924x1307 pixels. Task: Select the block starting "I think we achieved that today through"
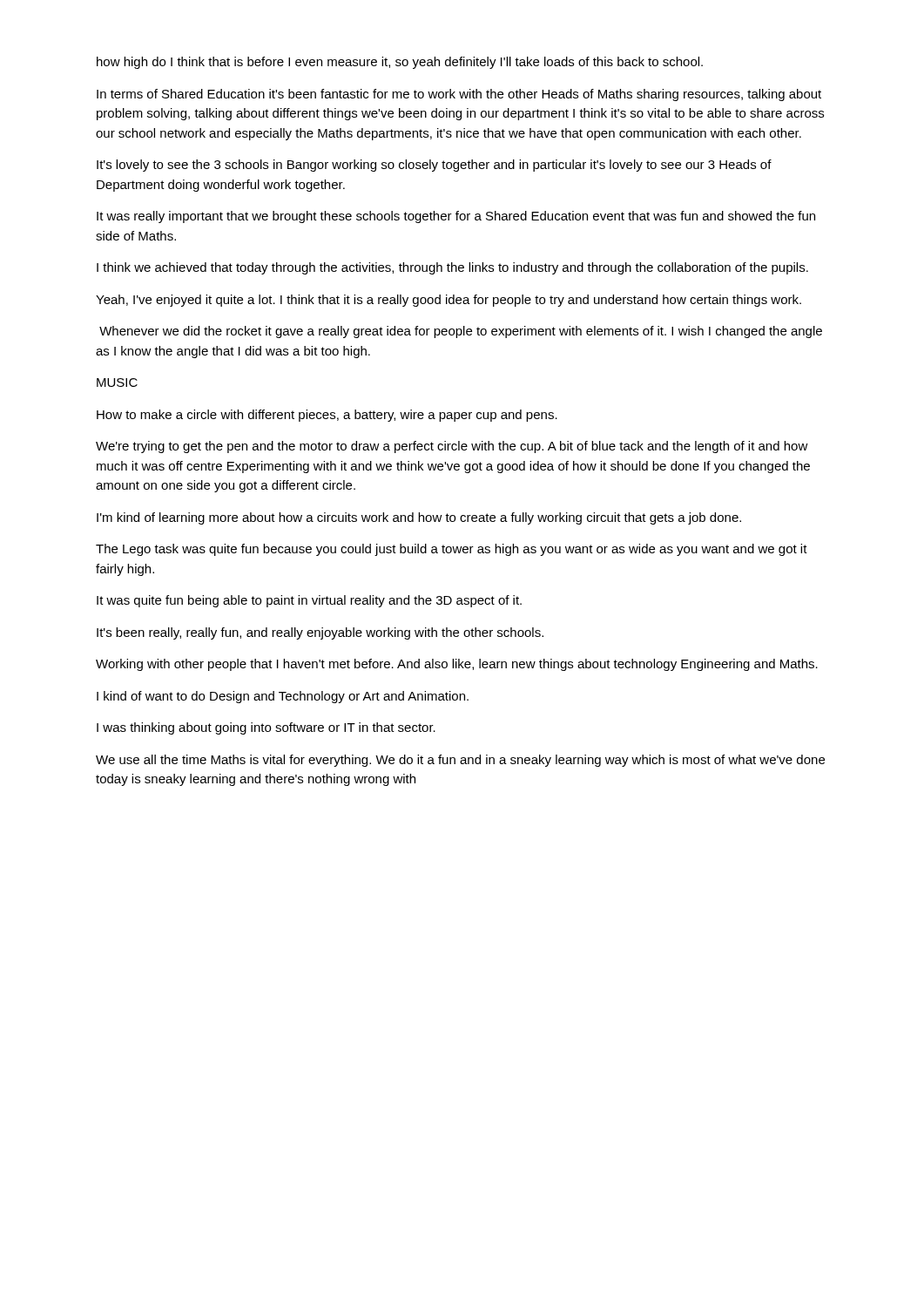tap(452, 267)
